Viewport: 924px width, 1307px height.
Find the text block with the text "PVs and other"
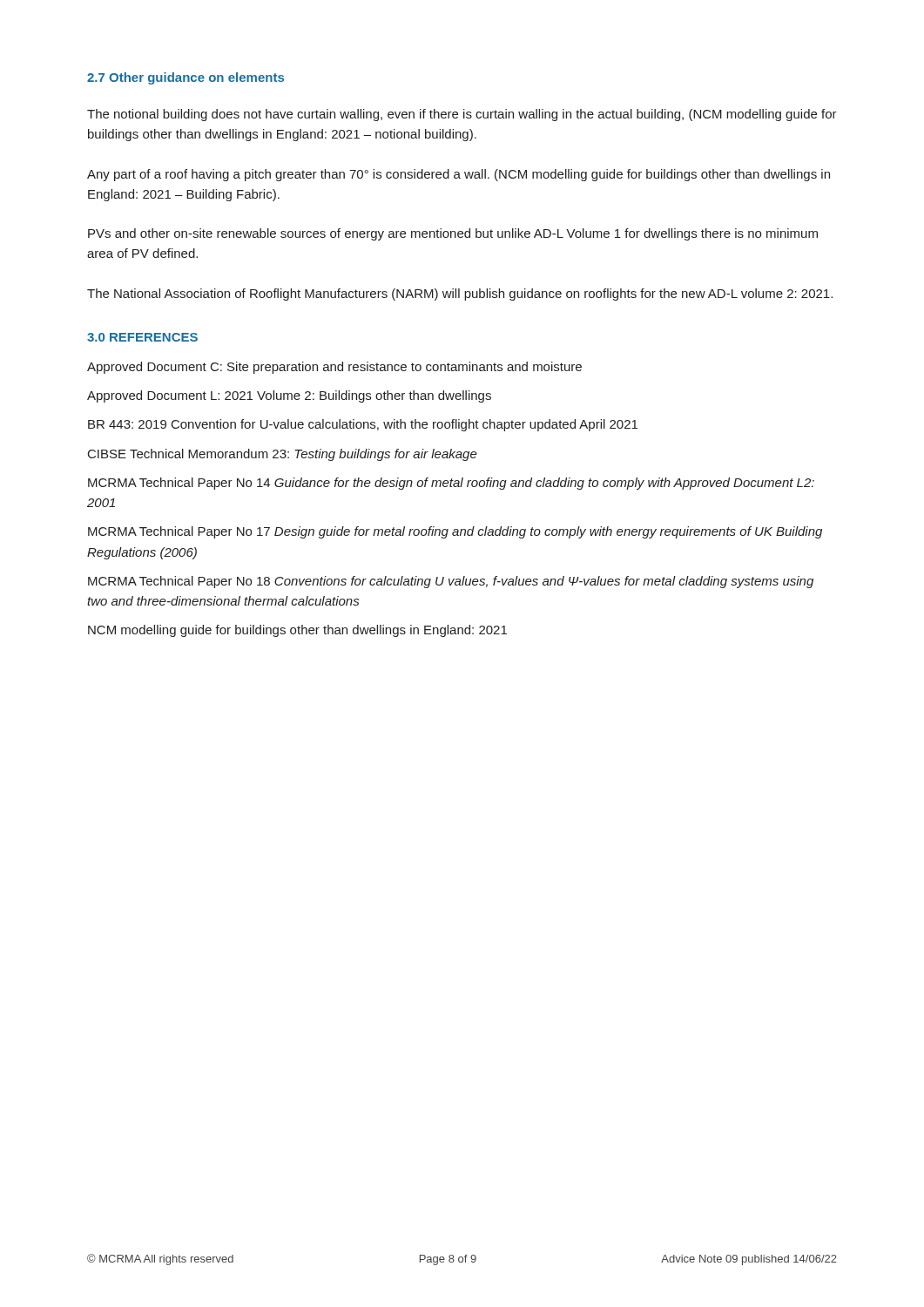[453, 243]
